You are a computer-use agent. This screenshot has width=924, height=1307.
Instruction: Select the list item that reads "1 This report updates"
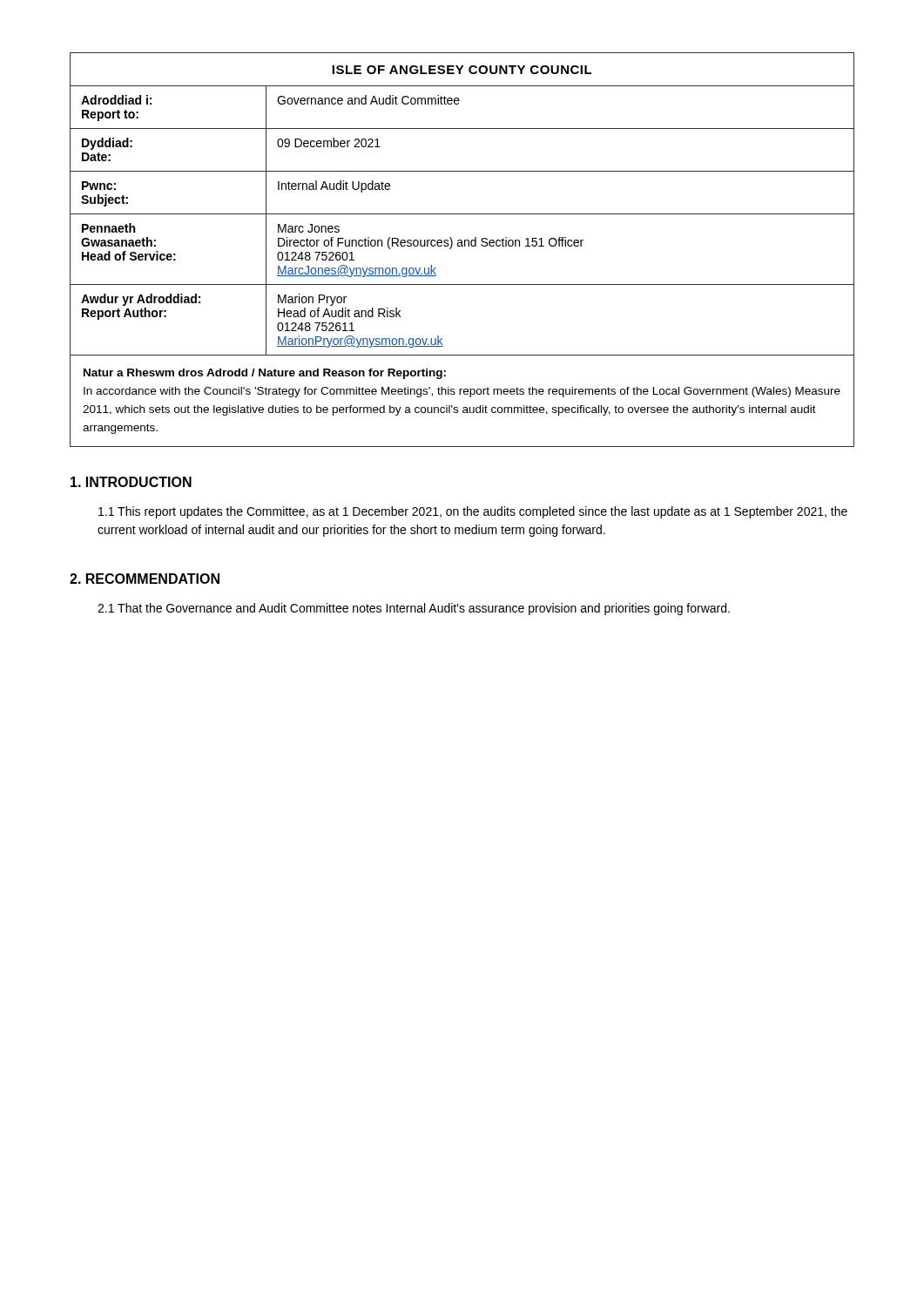click(473, 521)
